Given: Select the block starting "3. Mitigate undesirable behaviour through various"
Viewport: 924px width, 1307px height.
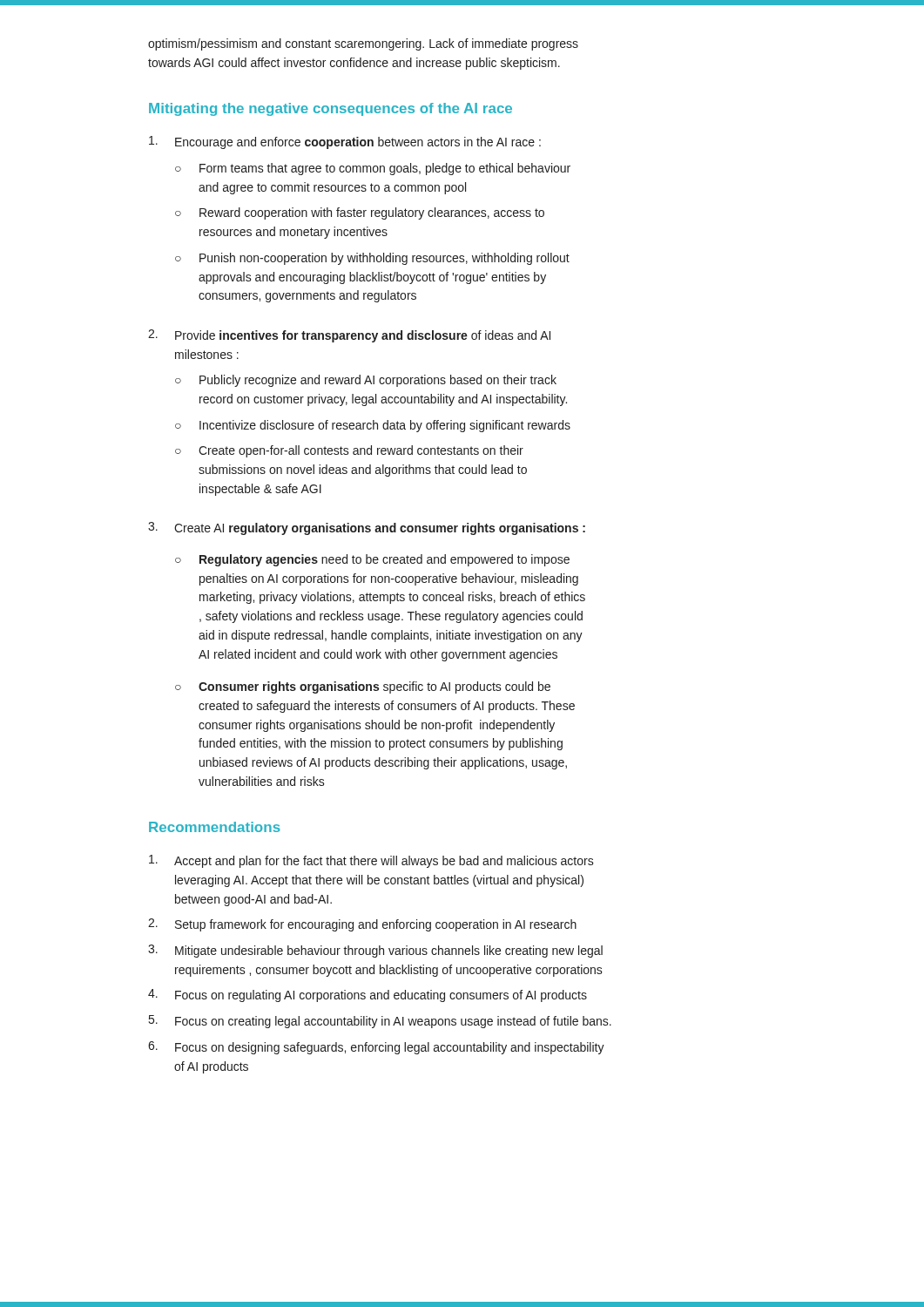Looking at the screenshot, I should pyautogui.click(x=376, y=961).
